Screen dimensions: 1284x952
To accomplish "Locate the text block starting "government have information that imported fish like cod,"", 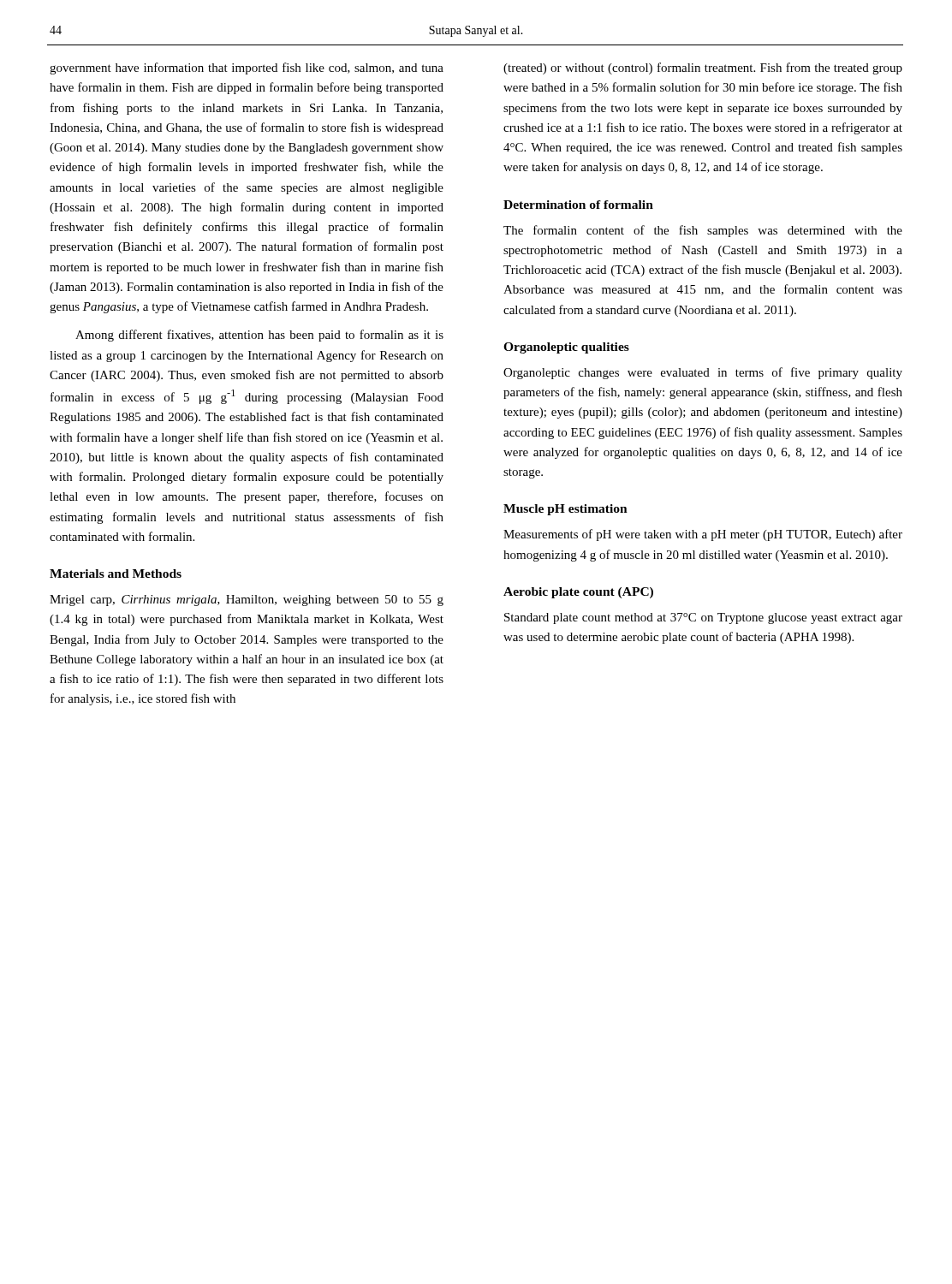I will tap(247, 303).
